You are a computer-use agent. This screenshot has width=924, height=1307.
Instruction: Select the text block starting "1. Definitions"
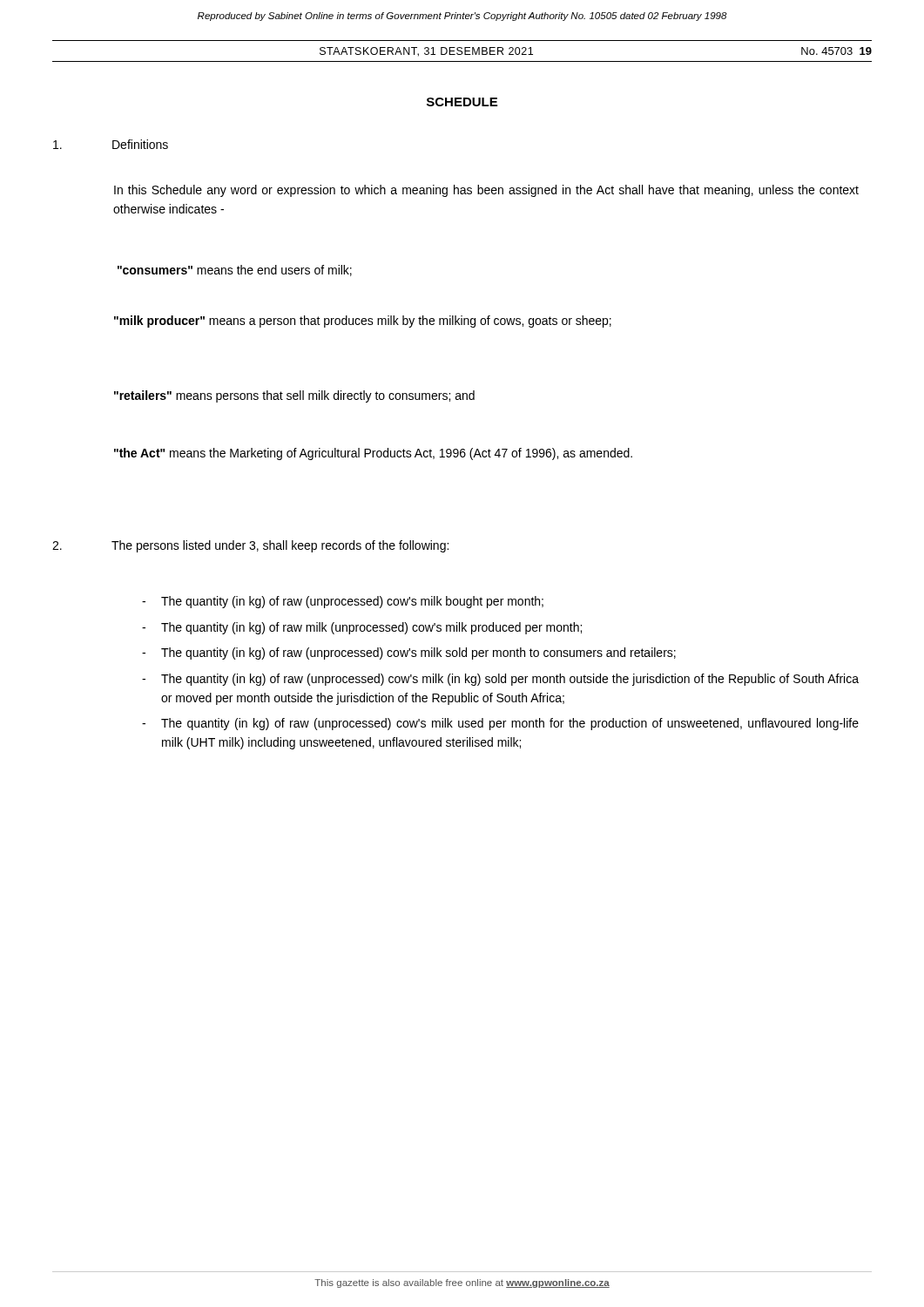[110, 145]
